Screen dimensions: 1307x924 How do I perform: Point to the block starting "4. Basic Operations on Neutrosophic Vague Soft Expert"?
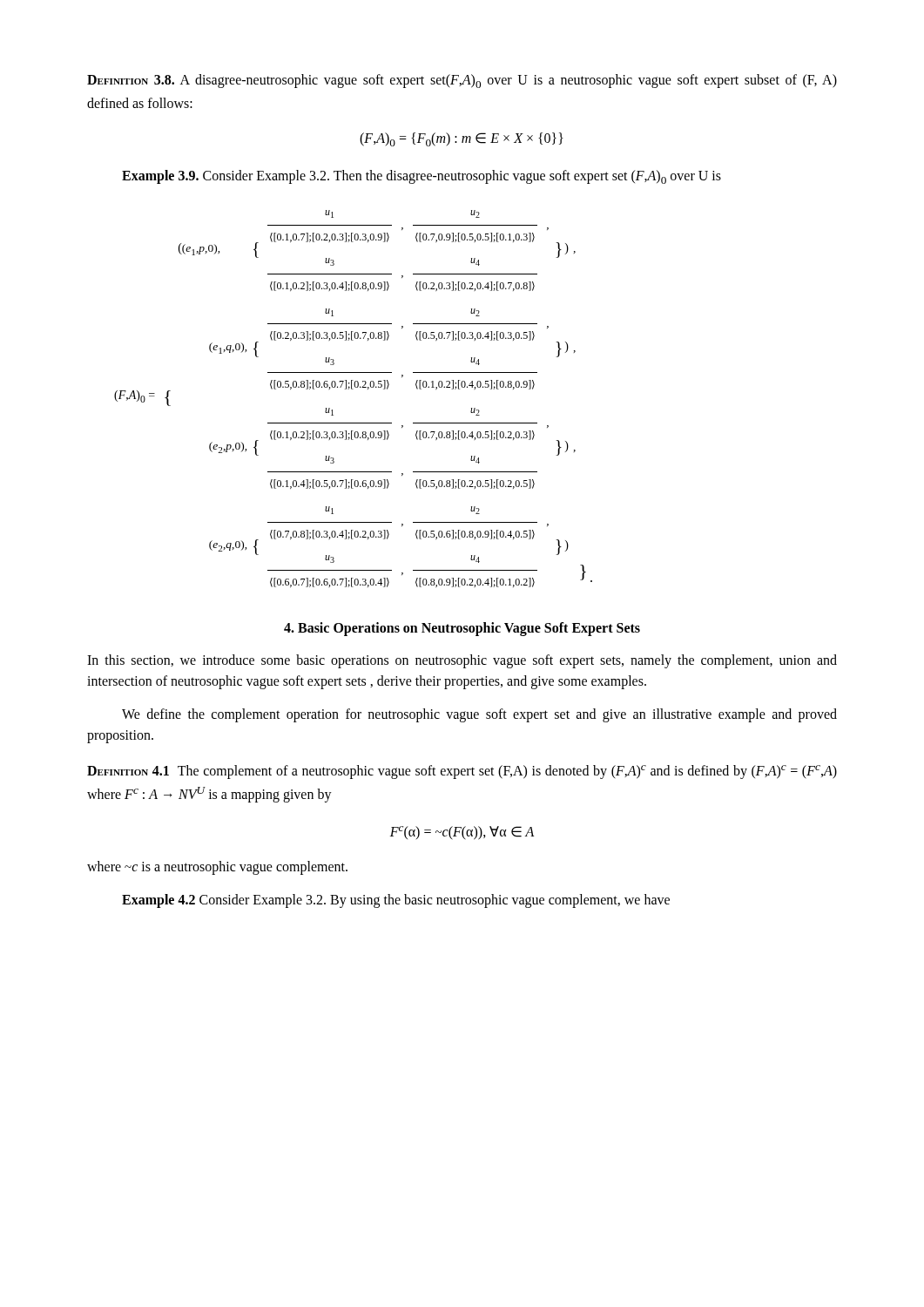462,628
